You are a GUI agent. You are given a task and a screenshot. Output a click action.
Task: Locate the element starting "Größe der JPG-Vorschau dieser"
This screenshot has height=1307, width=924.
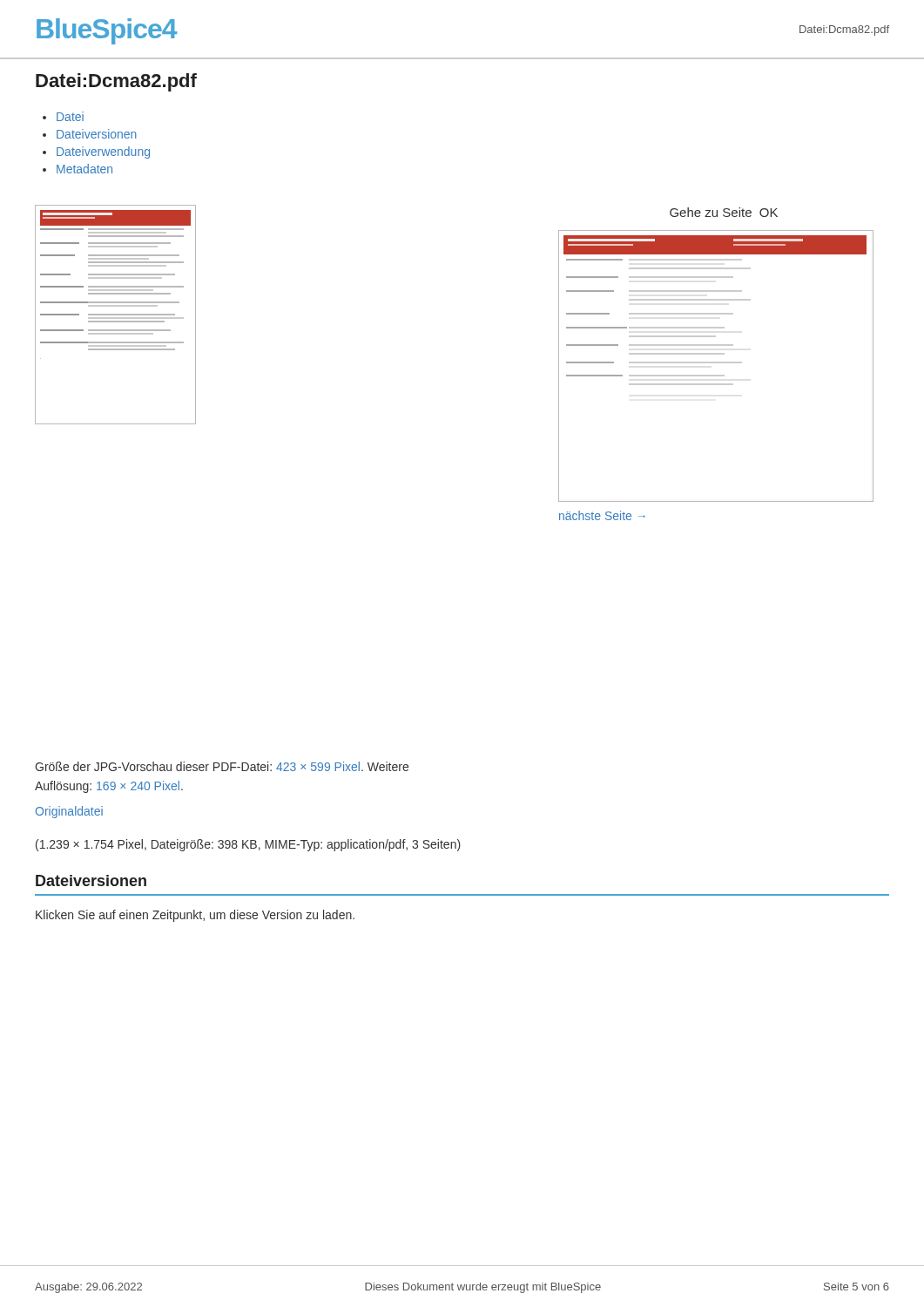point(222,776)
